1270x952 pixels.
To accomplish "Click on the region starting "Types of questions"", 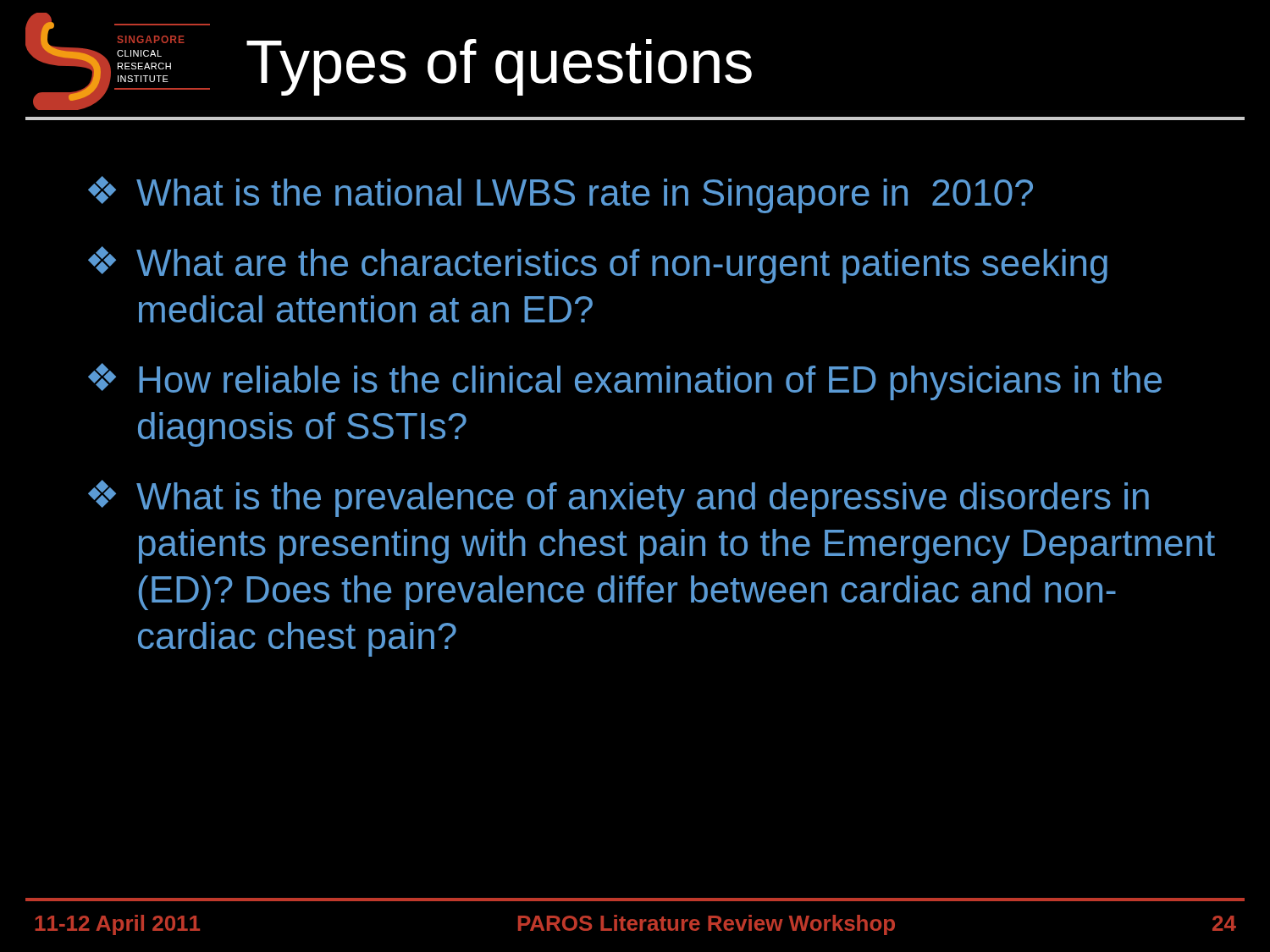I will pyautogui.click(x=500, y=63).
